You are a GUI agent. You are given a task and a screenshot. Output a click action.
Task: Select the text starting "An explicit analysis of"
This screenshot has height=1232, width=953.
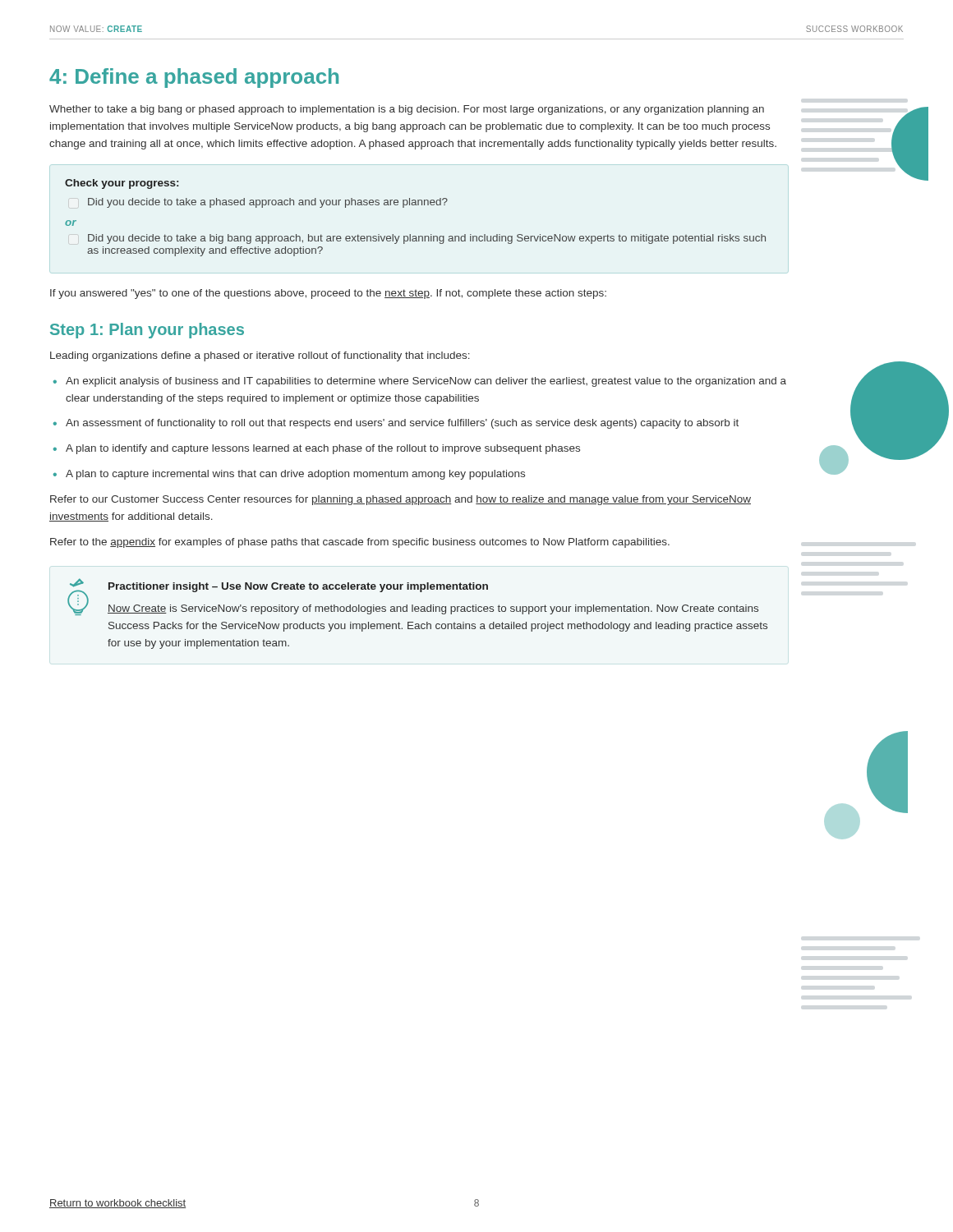pyautogui.click(x=426, y=389)
